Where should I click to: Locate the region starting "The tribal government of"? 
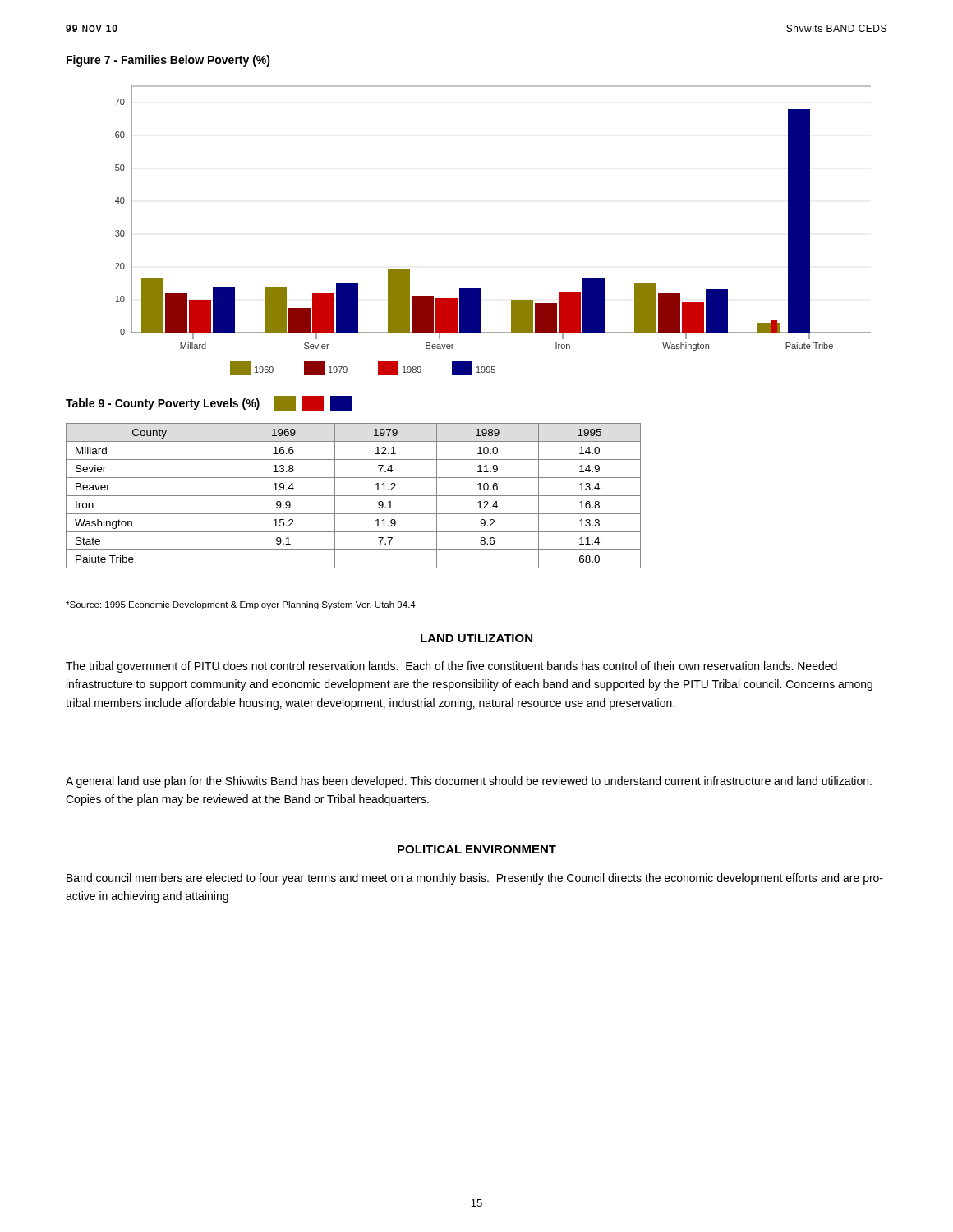tap(469, 684)
